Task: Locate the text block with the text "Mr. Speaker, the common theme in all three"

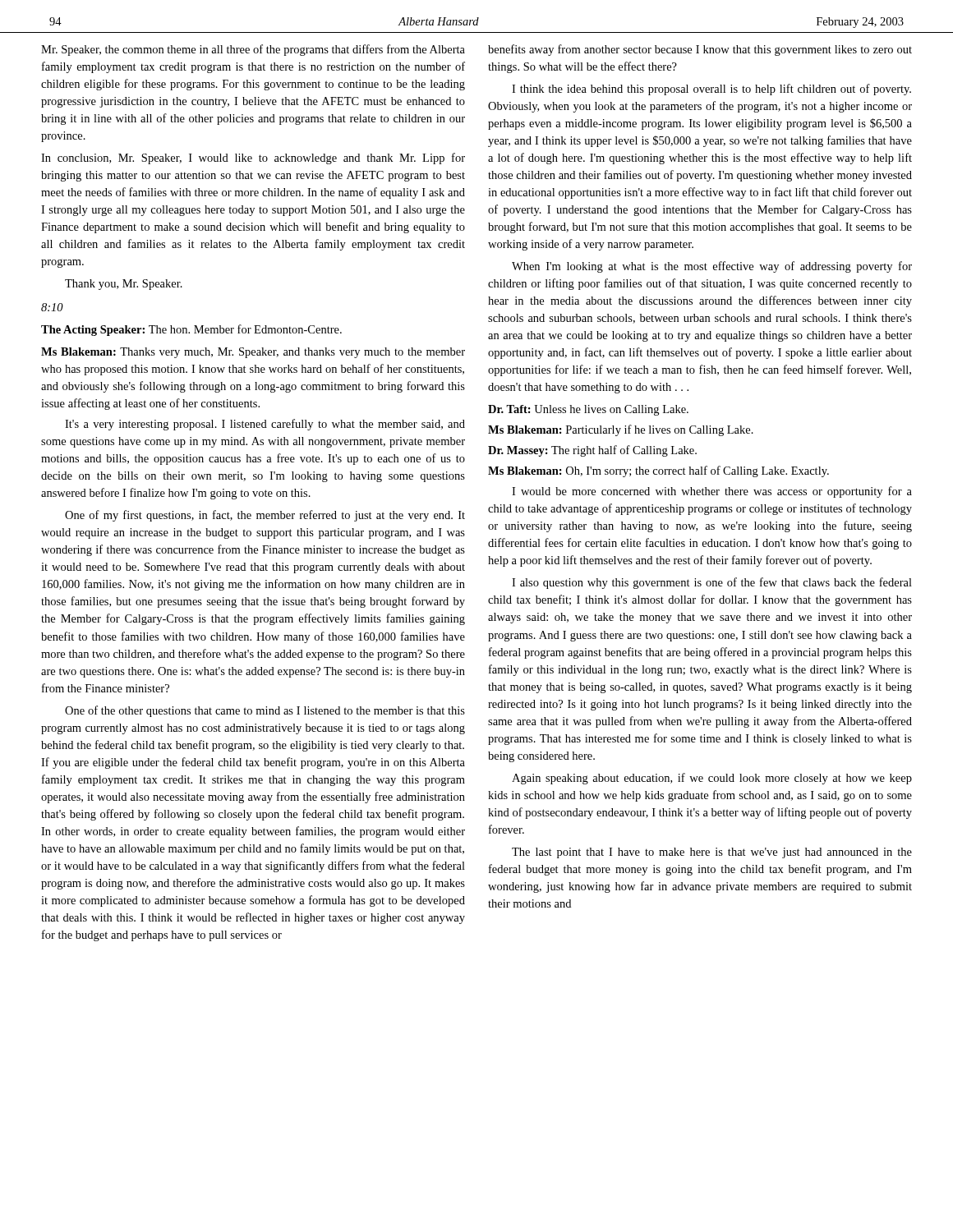Action: pos(253,93)
